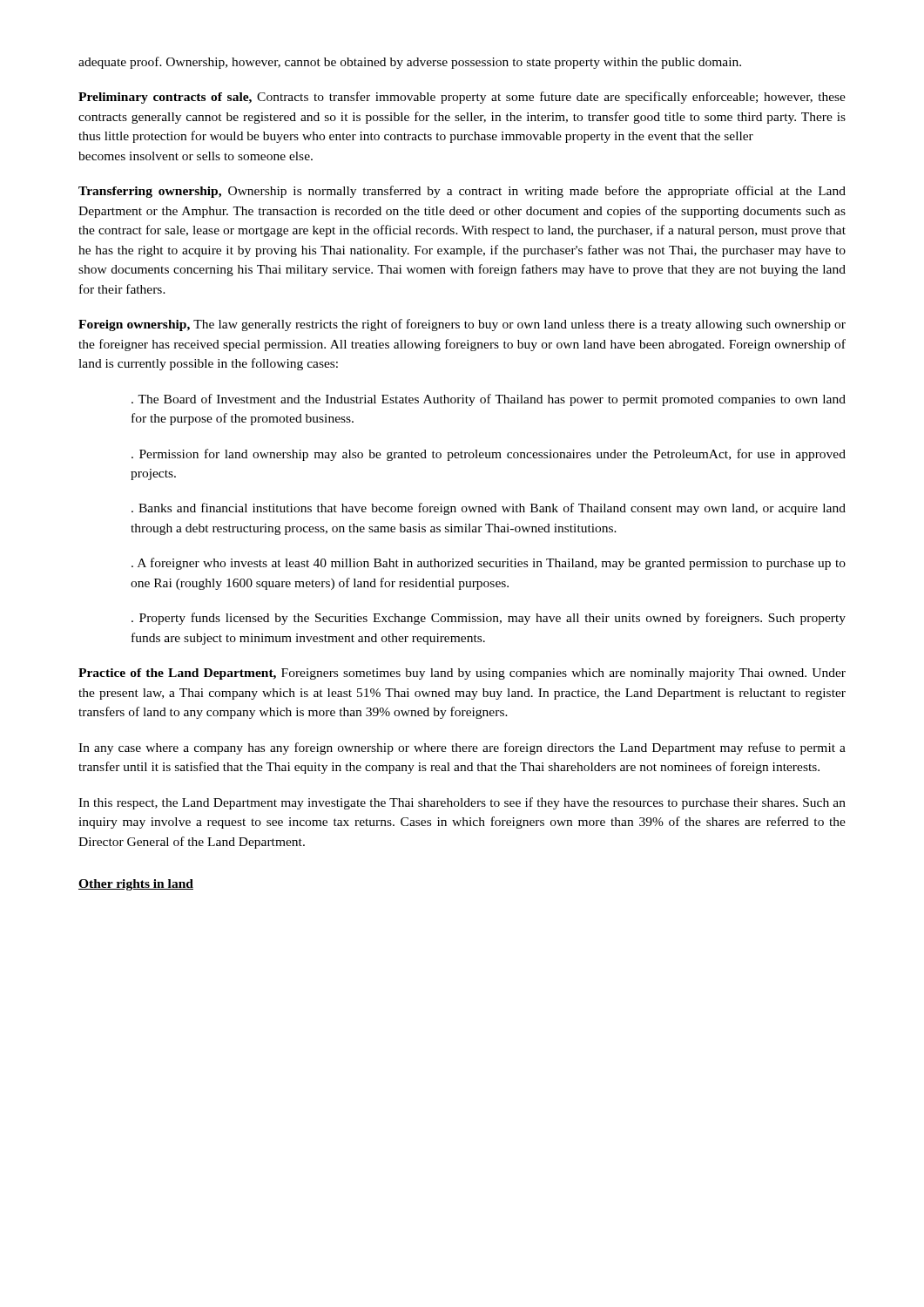Locate the block of text that opens with "adequate proof. Ownership, however, cannot"
Screen dimensions: 1307x924
pyautogui.click(x=462, y=62)
